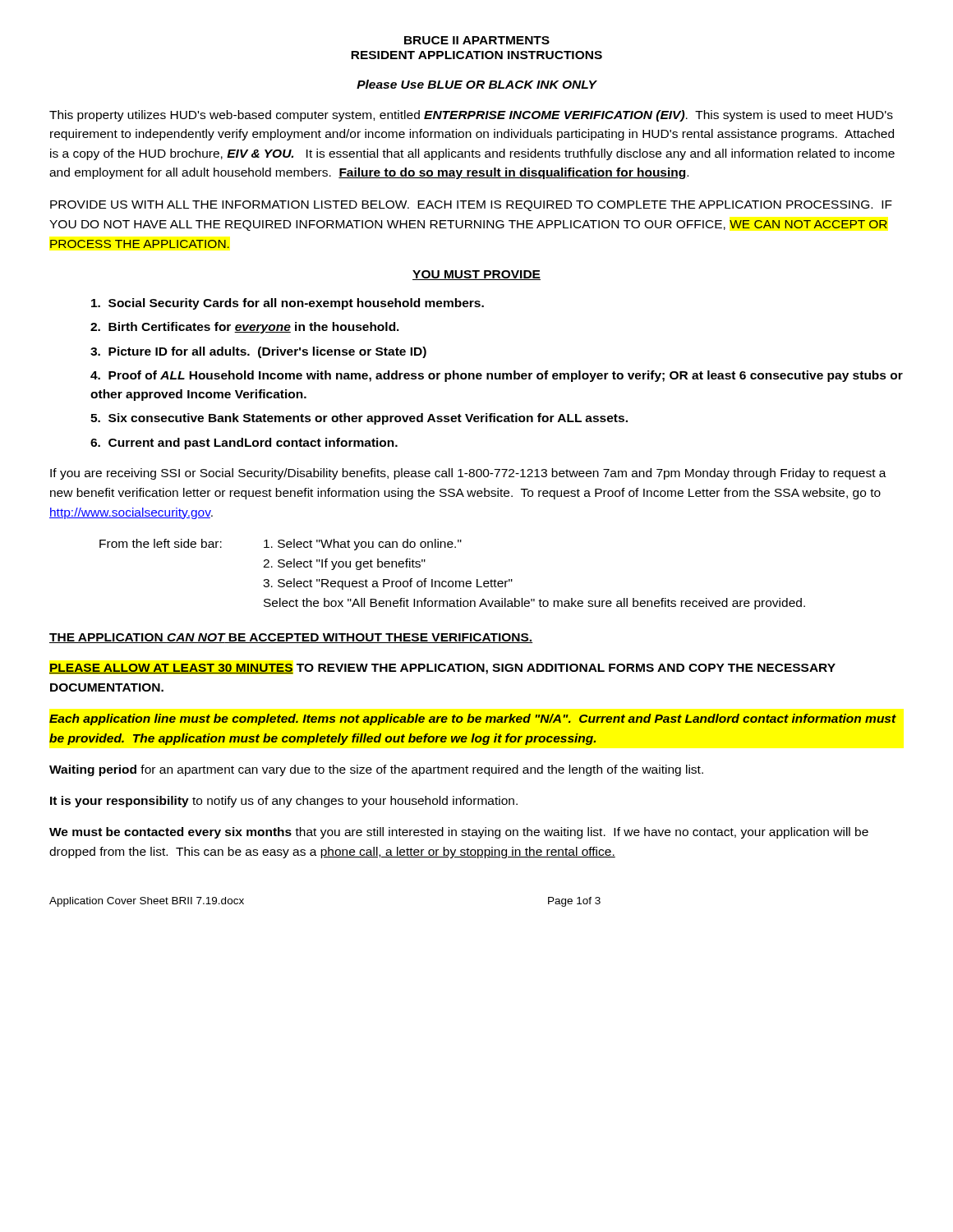Viewport: 953px width, 1232px height.
Task: Point to the passage starting "THE APPLICATION CAN NOT BE ACCEPTED WITHOUT THESE"
Action: [291, 637]
